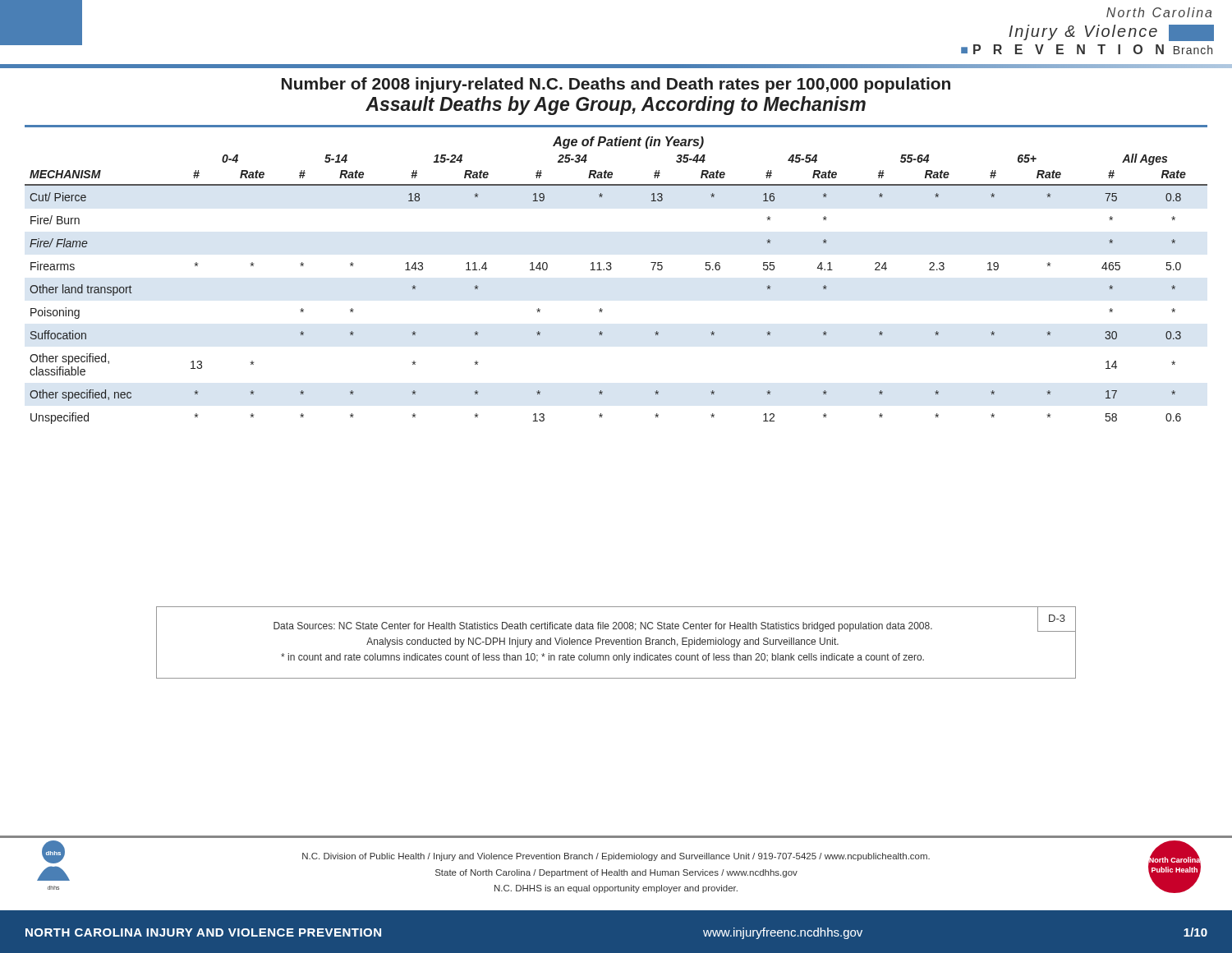1232x953 pixels.
Task: Click on the title that reads "Number of 2008 injury-related"
Action: tap(616, 95)
